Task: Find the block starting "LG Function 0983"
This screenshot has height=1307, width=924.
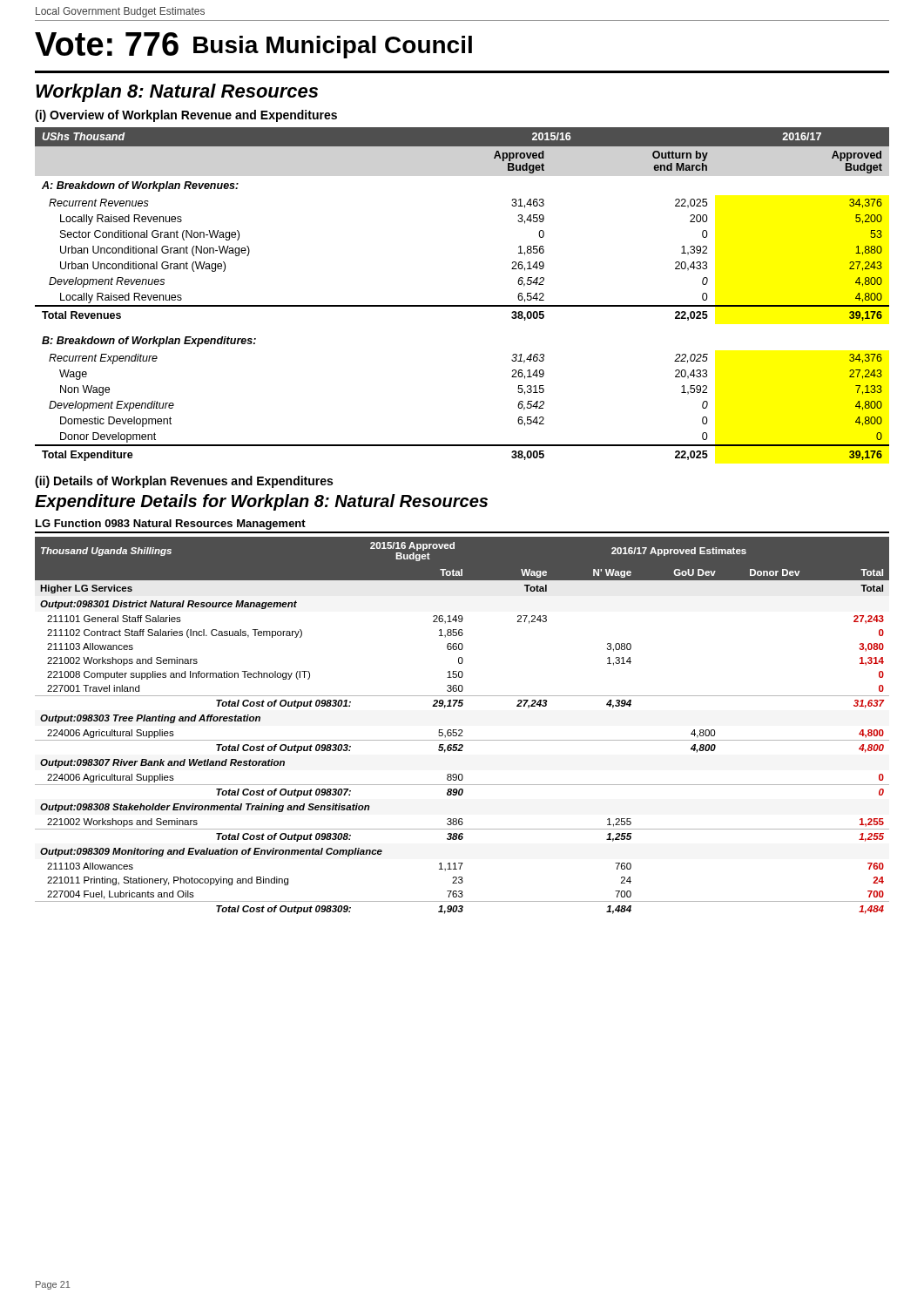Action: [170, 523]
